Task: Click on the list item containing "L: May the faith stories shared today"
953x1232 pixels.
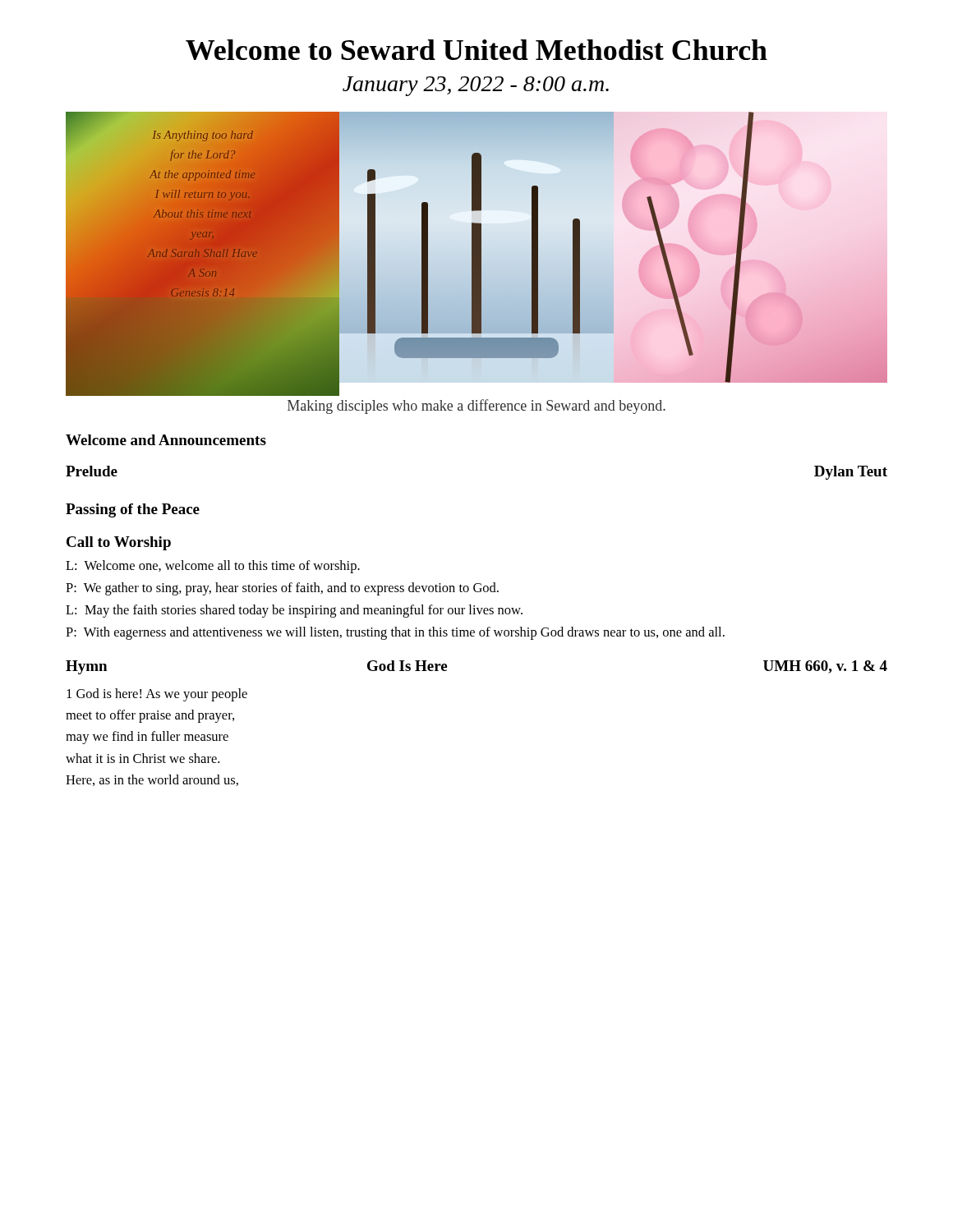Action: click(295, 610)
